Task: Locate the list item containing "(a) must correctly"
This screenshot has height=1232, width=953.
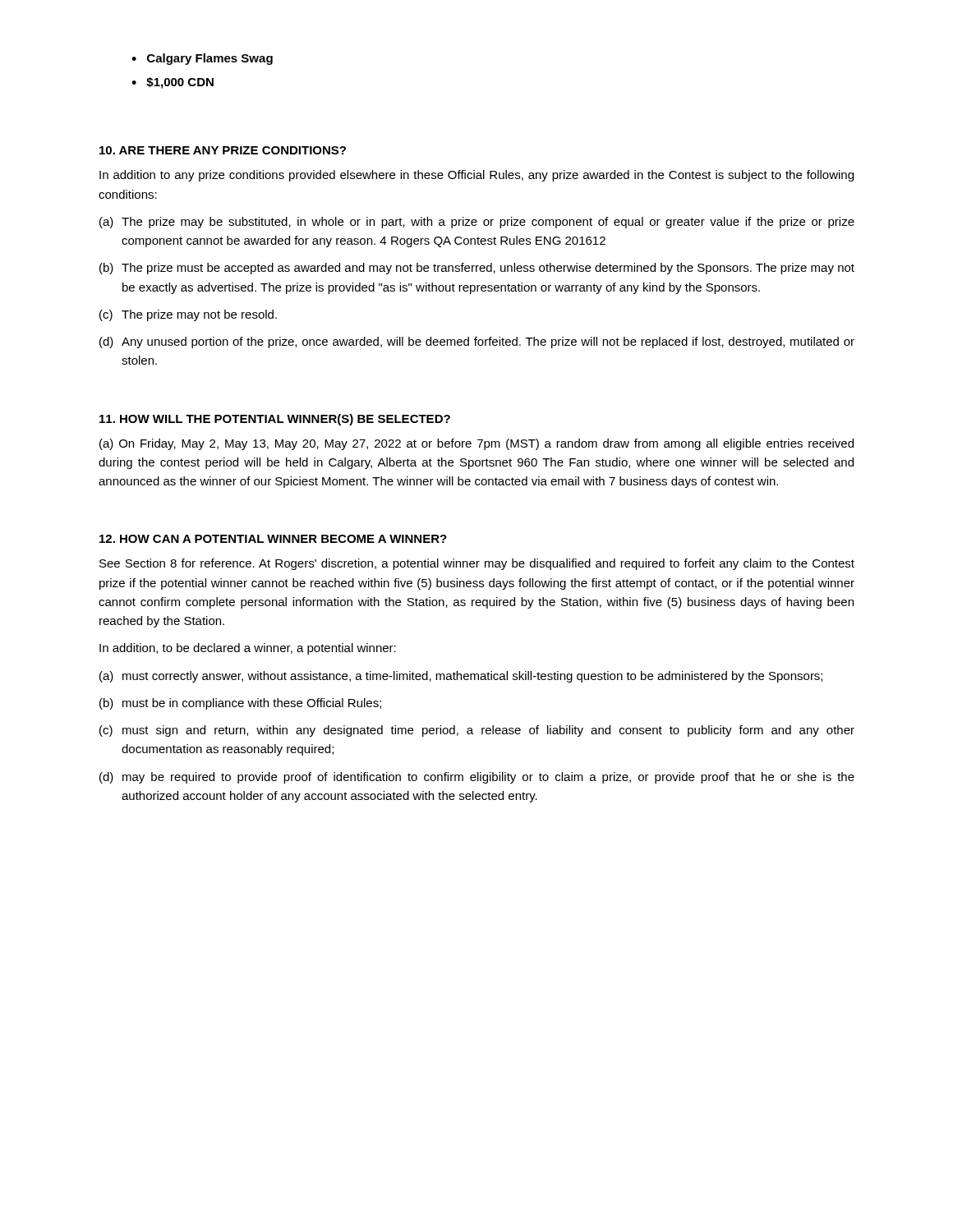Action: [476, 675]
